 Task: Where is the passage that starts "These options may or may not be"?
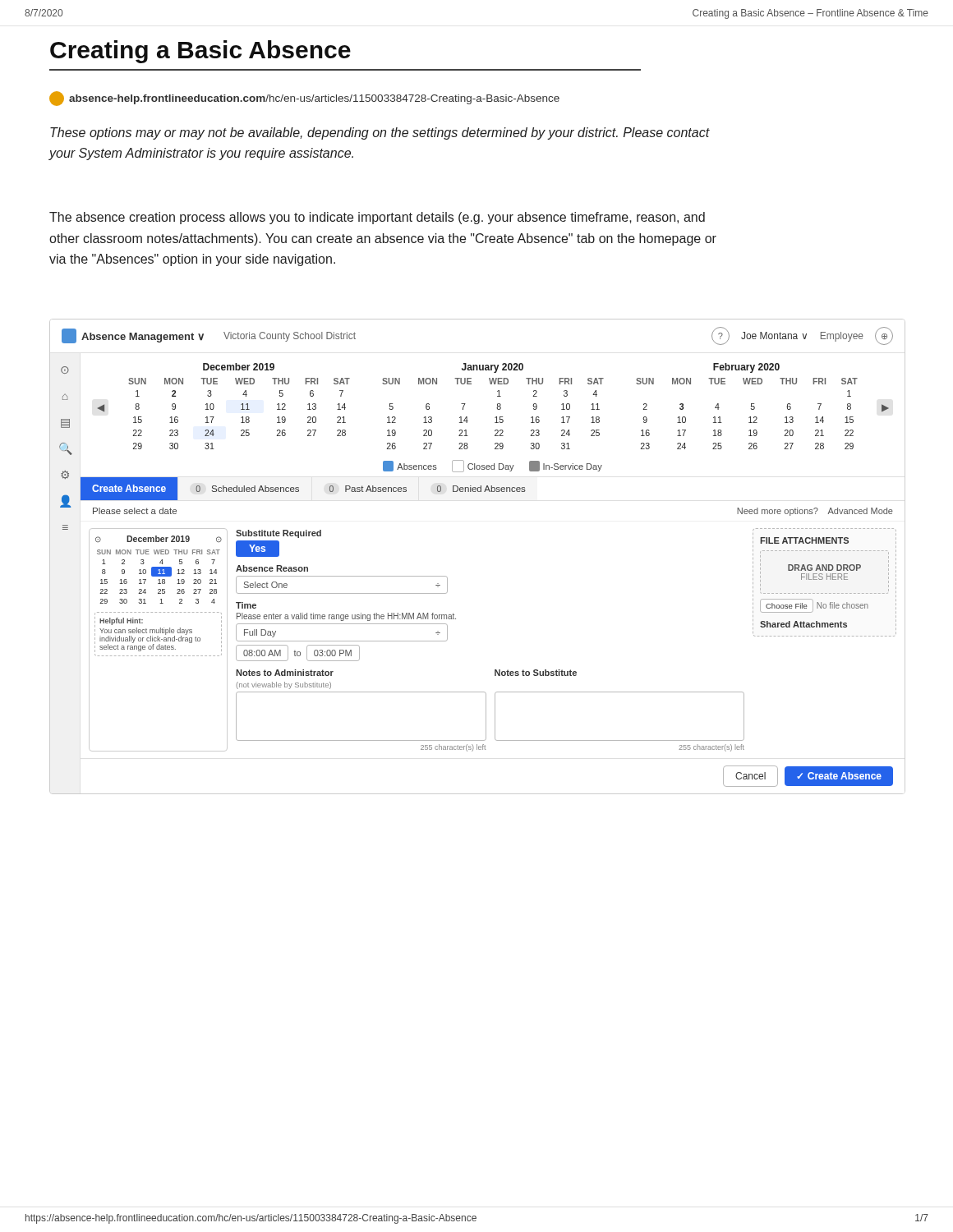click(379, 143)
